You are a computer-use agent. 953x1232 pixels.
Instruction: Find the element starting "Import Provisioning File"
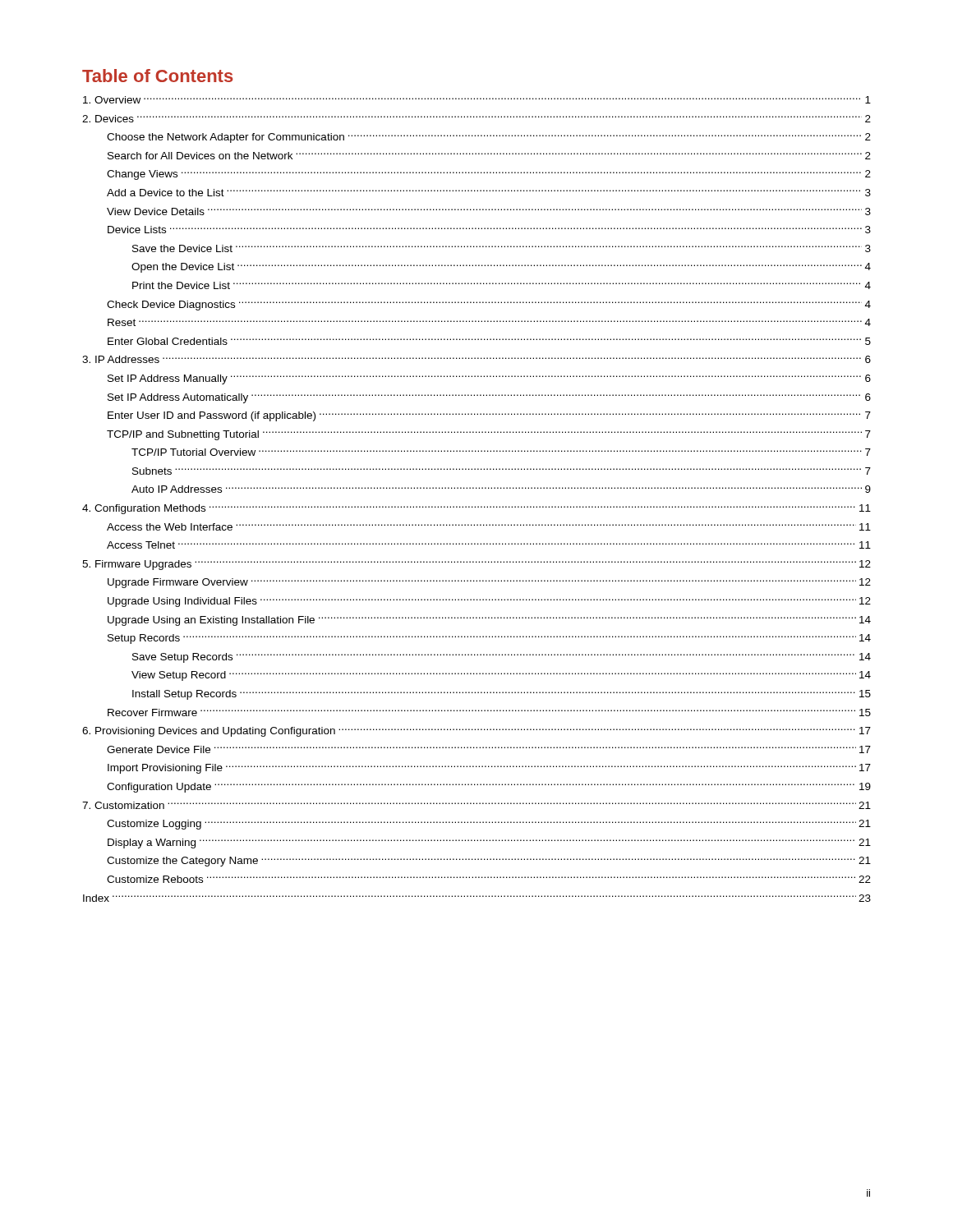tap(489, 768)
